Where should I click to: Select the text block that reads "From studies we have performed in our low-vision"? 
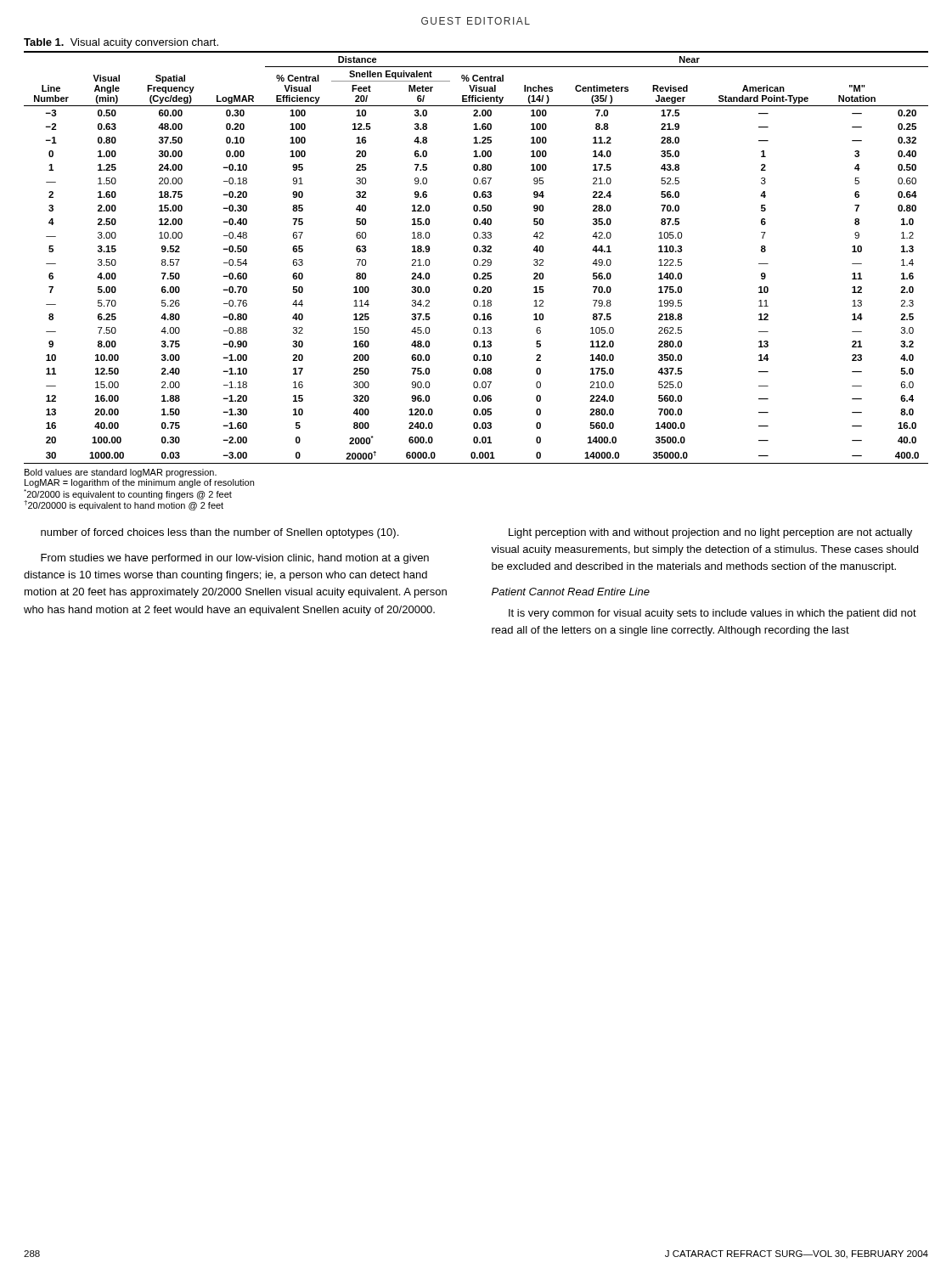click(x=236, y=583)
